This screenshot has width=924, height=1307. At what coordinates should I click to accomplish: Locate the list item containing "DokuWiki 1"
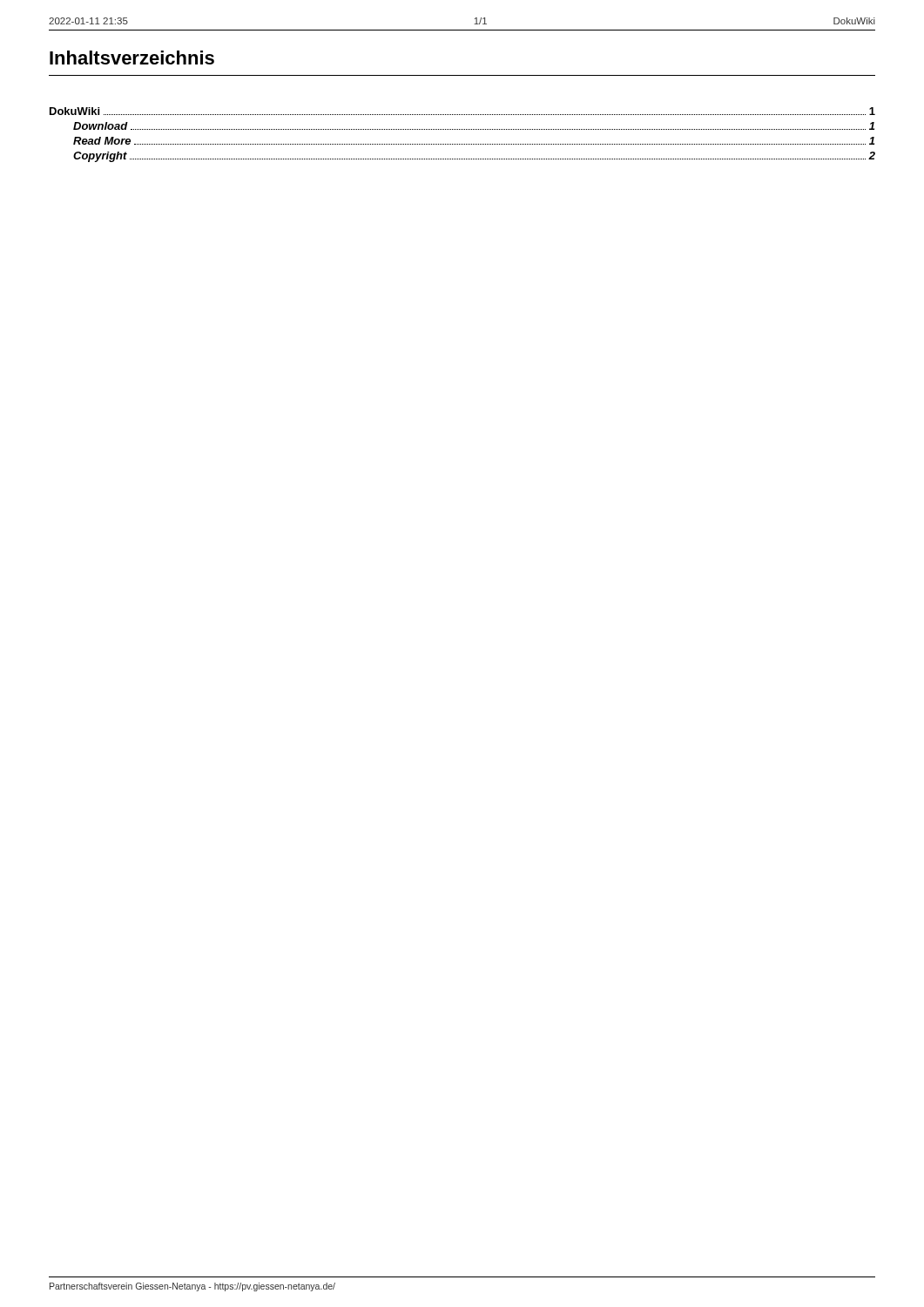pos(462,111)
